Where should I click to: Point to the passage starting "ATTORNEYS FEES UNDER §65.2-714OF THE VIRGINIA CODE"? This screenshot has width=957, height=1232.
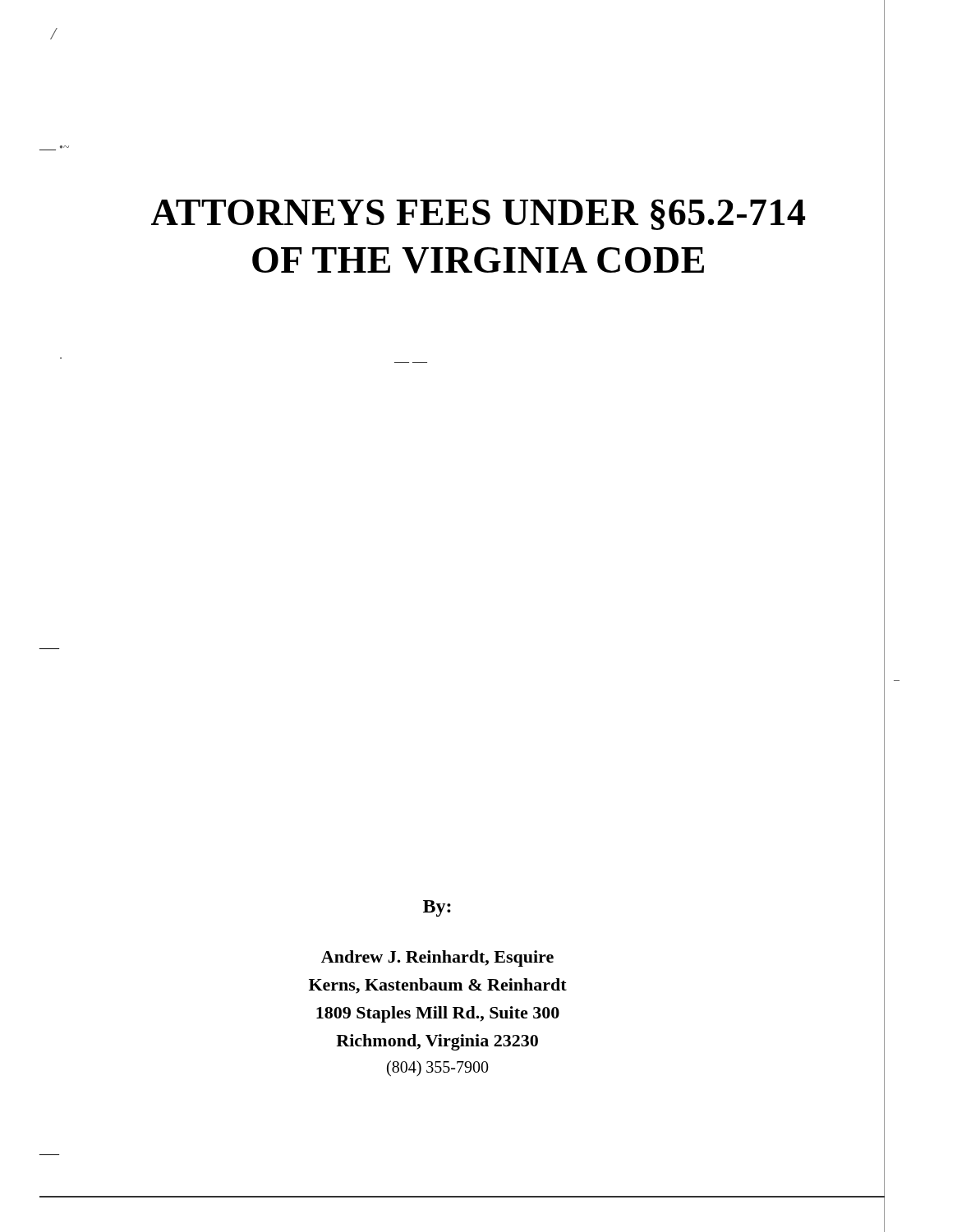click(478, 236)
